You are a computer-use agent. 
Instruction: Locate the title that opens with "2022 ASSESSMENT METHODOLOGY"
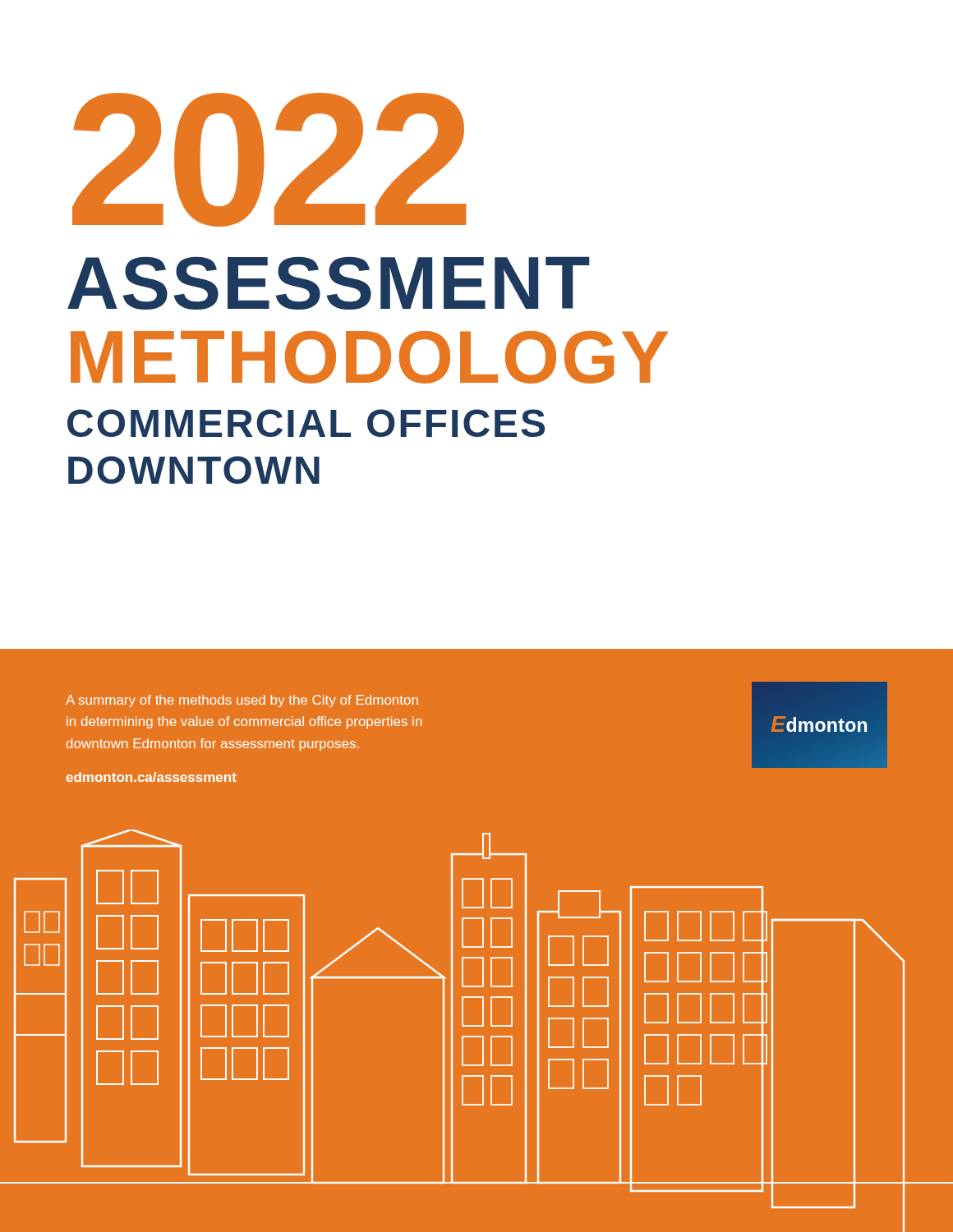coord(468,279)
